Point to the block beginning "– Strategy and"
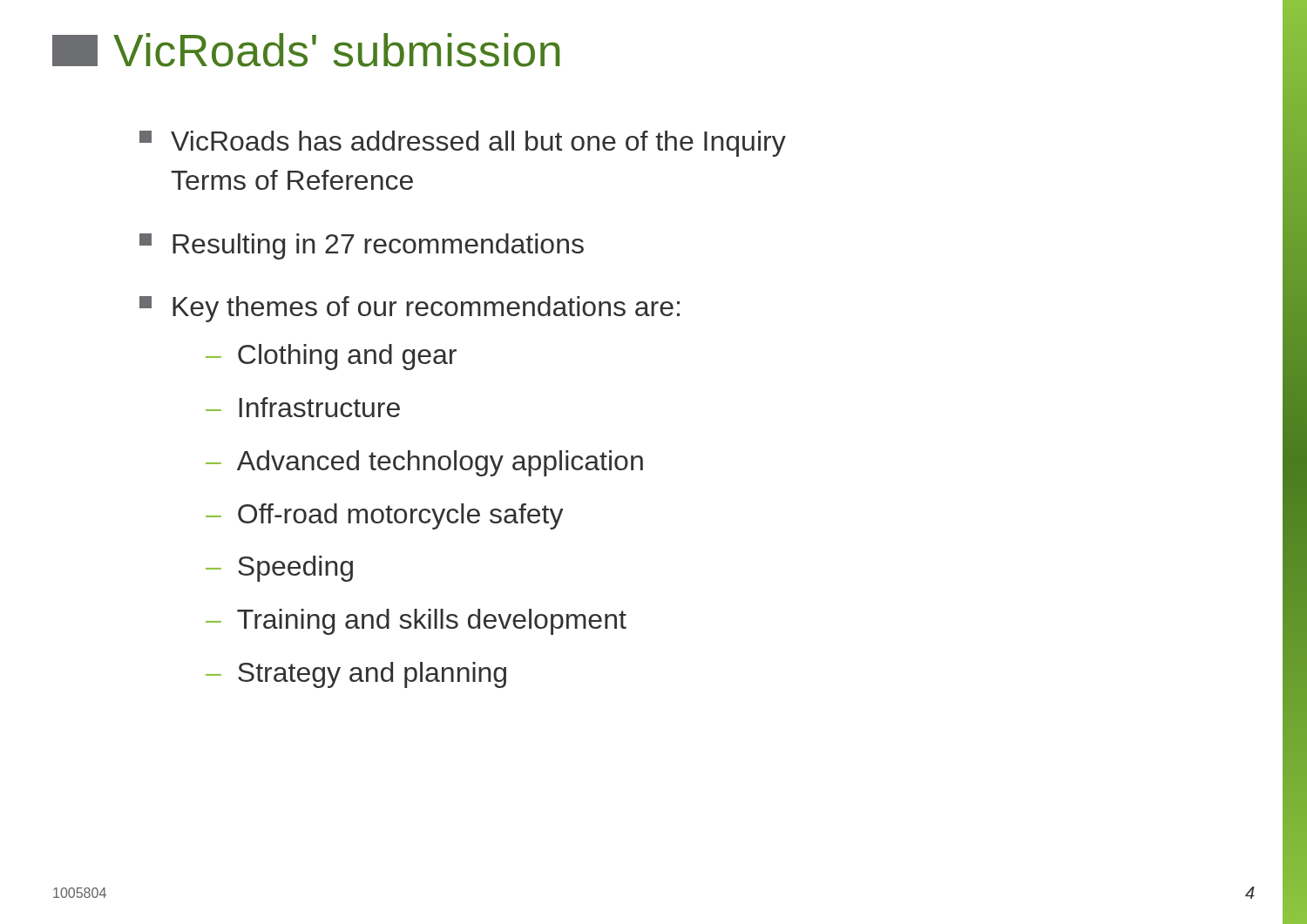Viewport: 1307px width, 924px height. tap(357, 673)
